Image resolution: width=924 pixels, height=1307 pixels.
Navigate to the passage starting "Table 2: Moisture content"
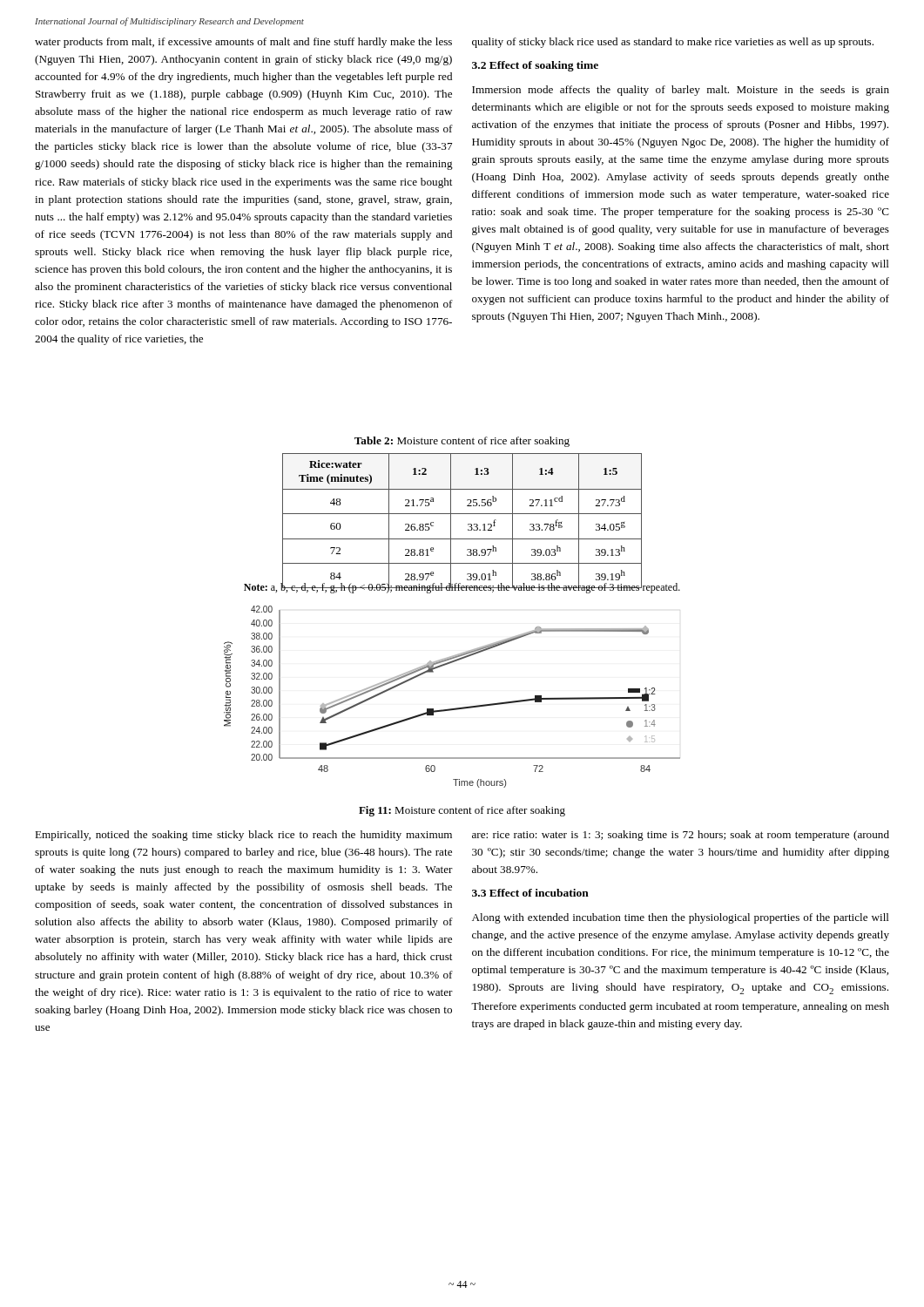coord(462,440)
